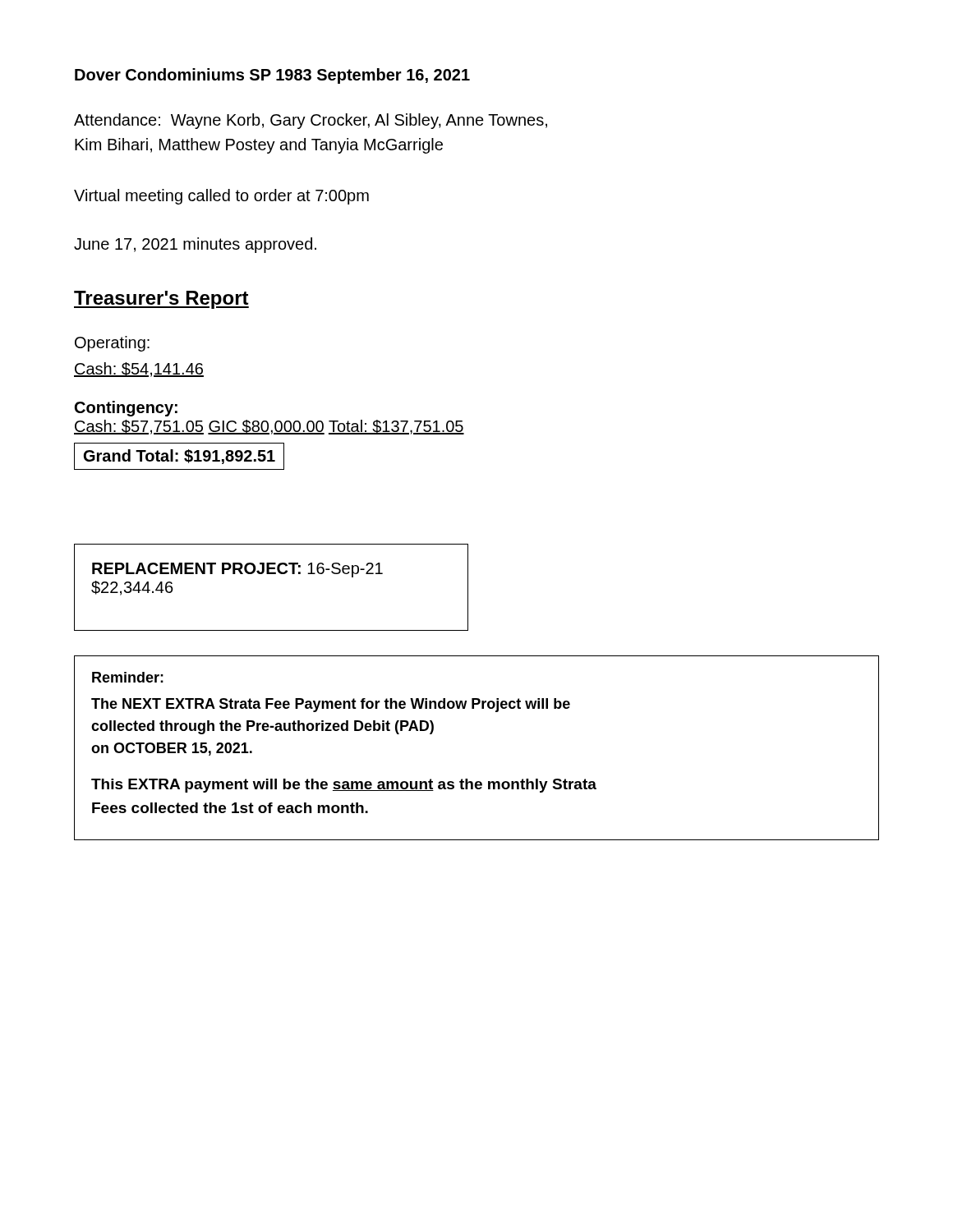953x1232 pixels.
Task: Select the passage starting "Contingency: Cash: $57,751.05 GIC $80,000.00 Total: $137,751.05"
Action: [269, 417]
